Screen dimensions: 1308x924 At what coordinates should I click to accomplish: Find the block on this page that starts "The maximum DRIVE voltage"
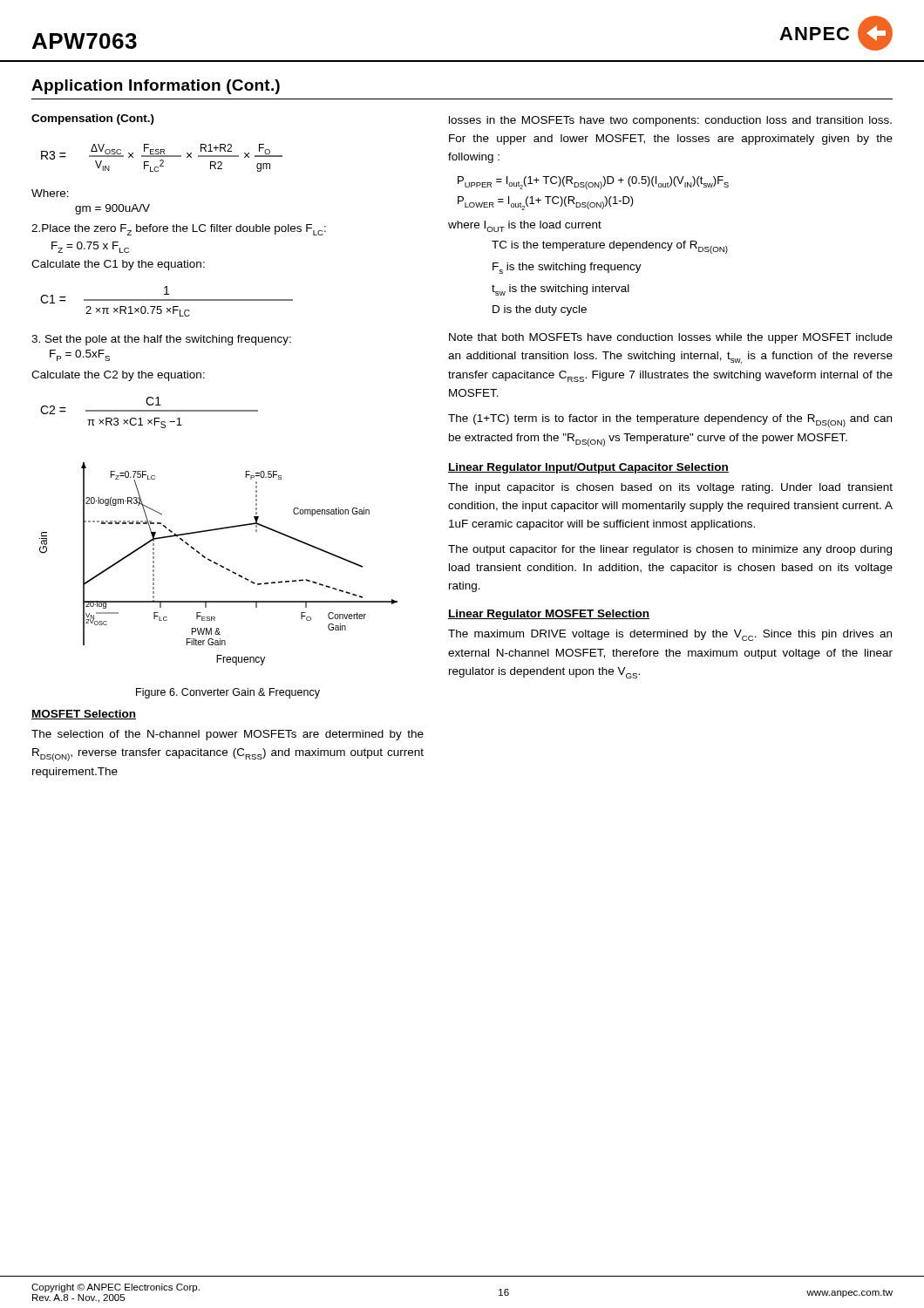[670, 654]
